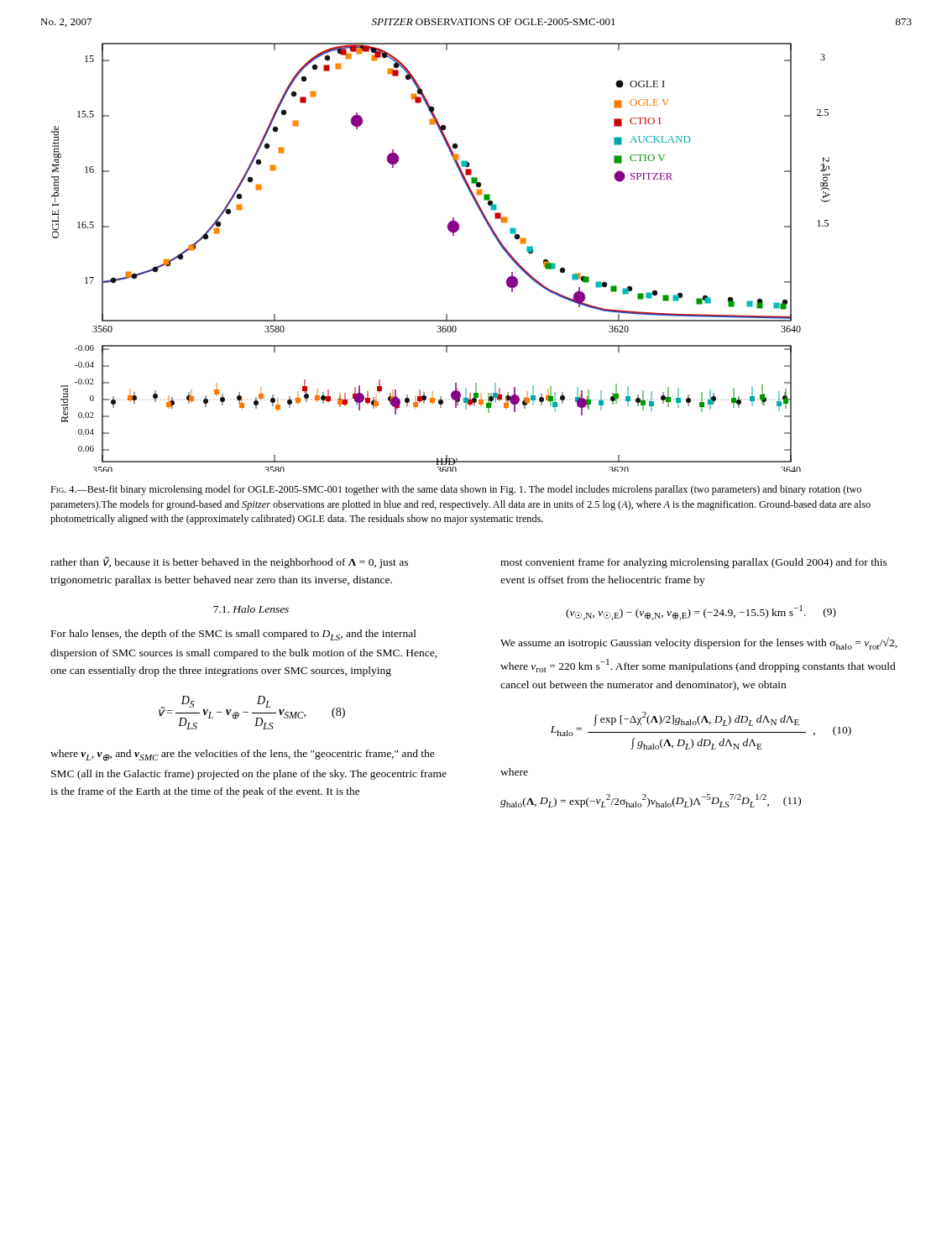Locate the formula that opens with "ṽ = DS DLS"
Screen dimensions: 1259x952
251,713
